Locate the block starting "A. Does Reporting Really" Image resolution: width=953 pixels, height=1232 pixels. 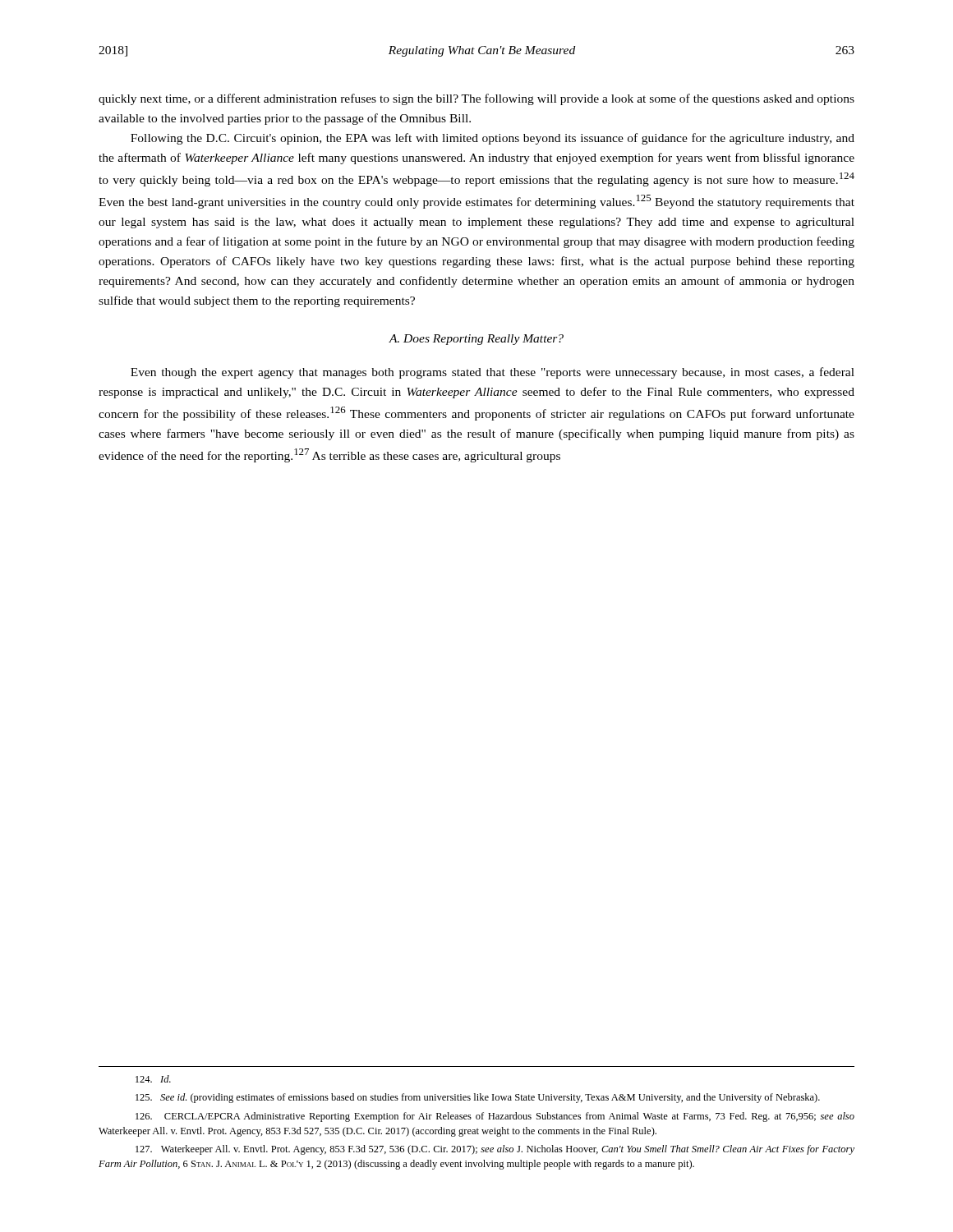pos(476,338)
